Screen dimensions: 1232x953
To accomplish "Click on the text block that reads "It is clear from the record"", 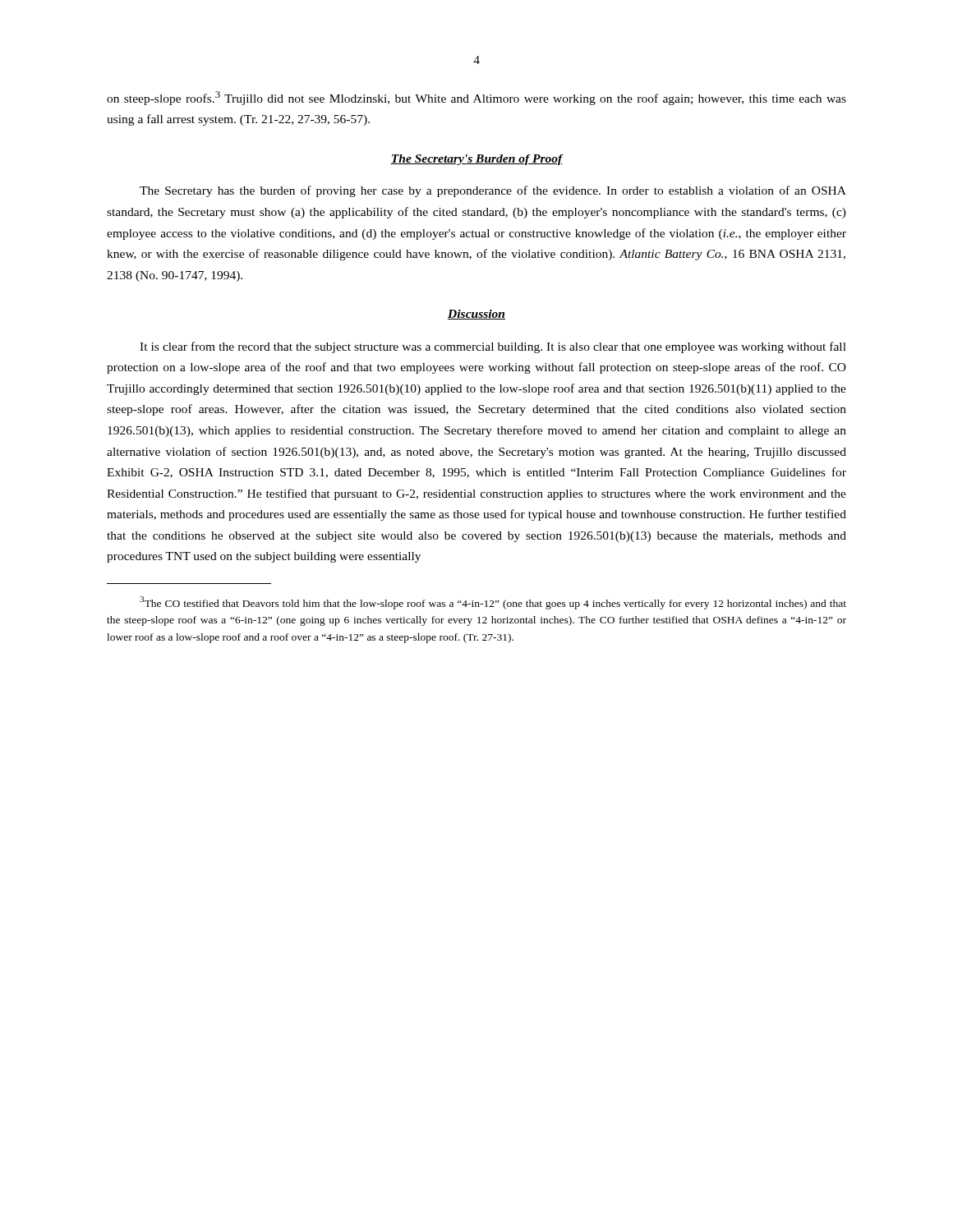I will (x=476, y=451).
